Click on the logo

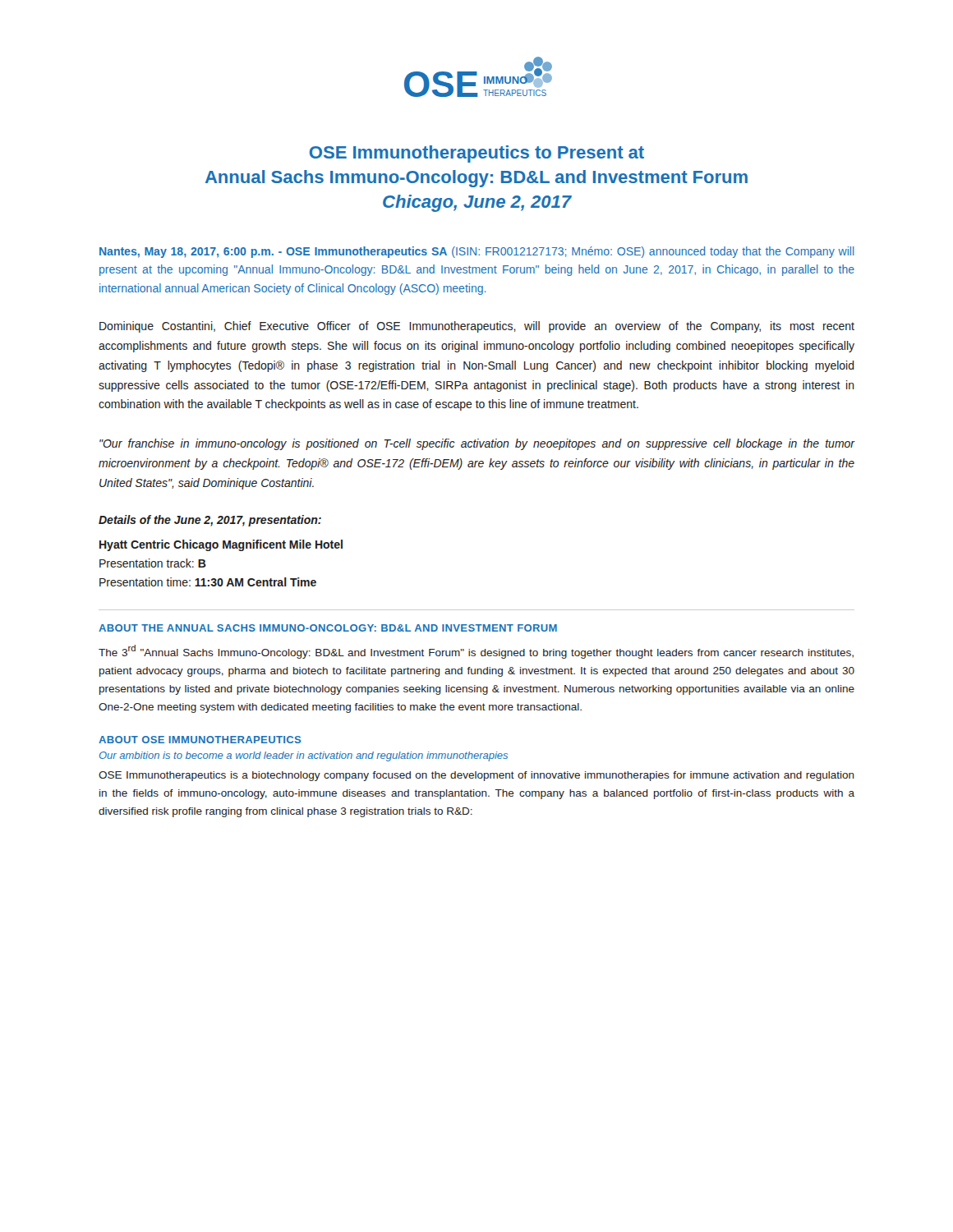click(x=476, y=83)
